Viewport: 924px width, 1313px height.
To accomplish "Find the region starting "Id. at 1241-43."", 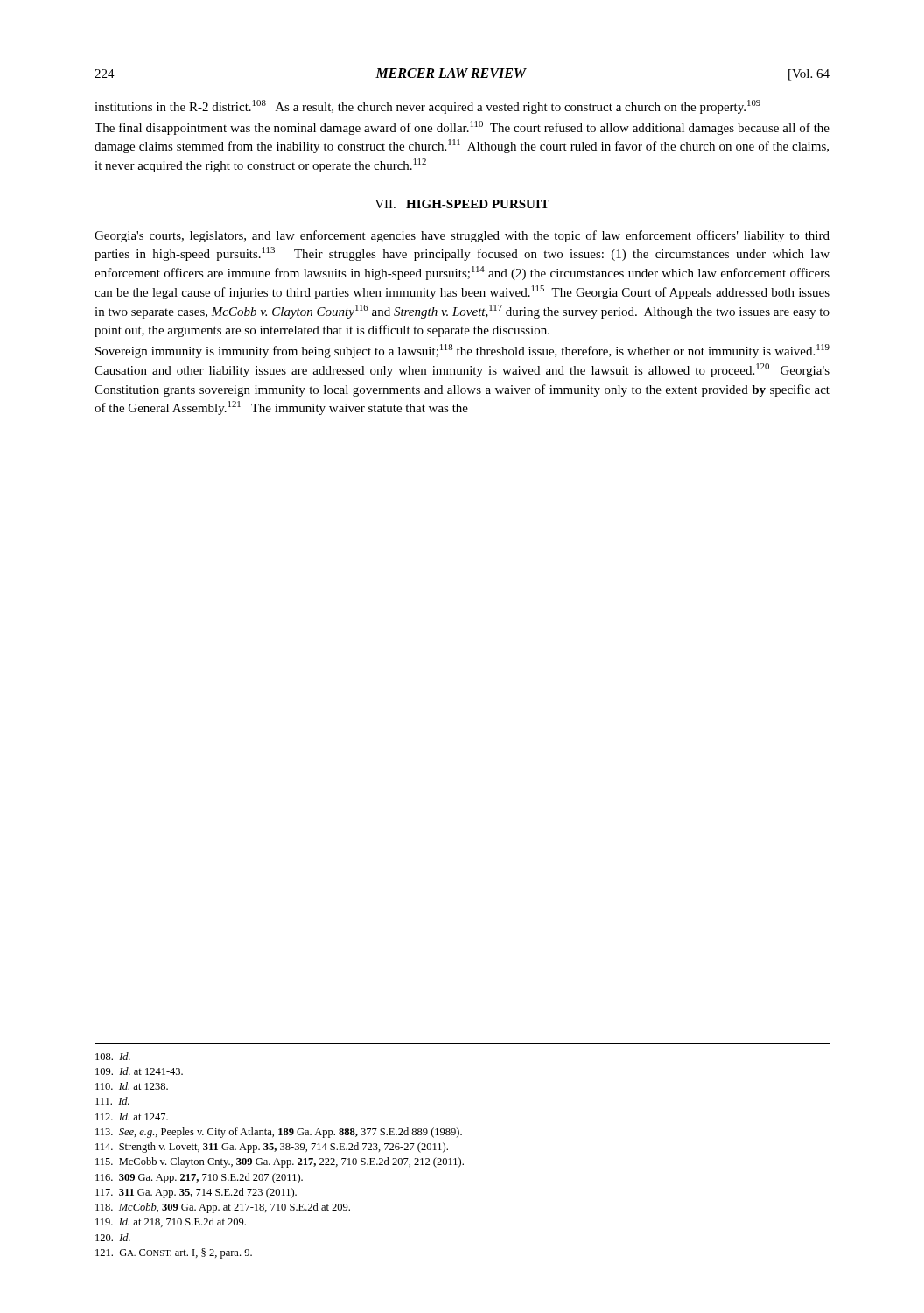I will pos(139,1071).
